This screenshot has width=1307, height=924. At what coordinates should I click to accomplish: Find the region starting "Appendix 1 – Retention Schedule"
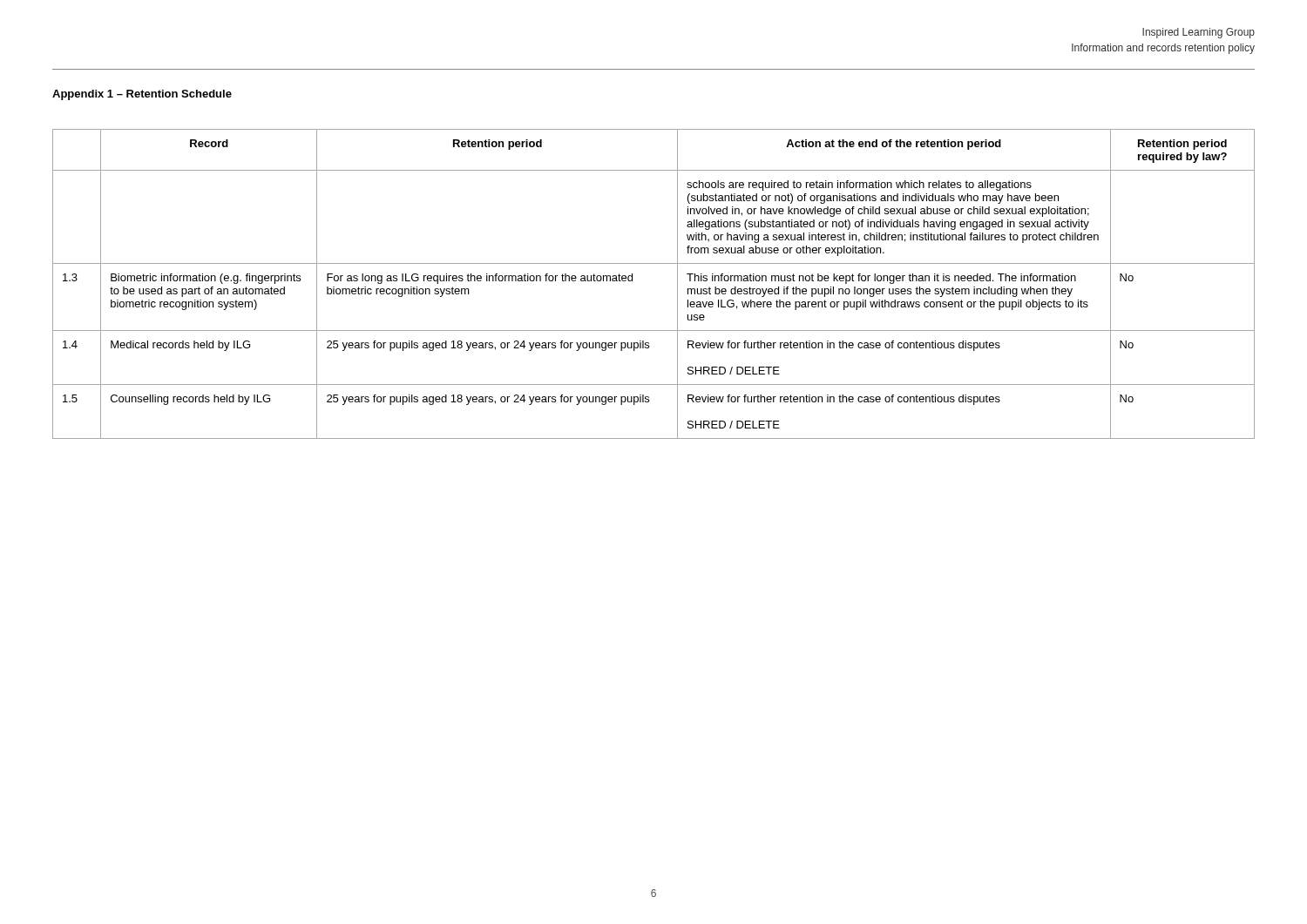(142, 94)
